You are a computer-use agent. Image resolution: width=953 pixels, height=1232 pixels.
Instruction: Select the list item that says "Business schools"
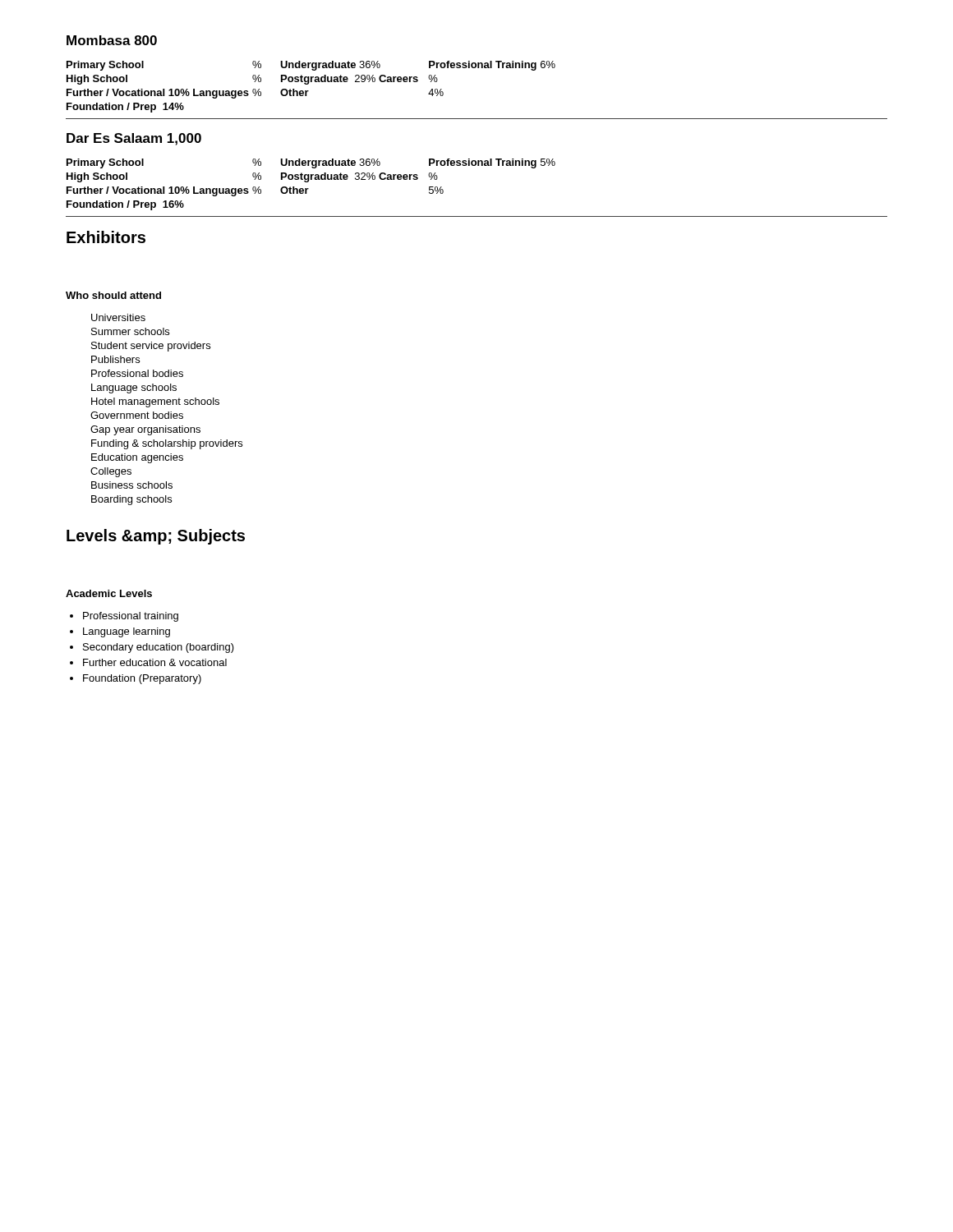[x=132, y=485]
